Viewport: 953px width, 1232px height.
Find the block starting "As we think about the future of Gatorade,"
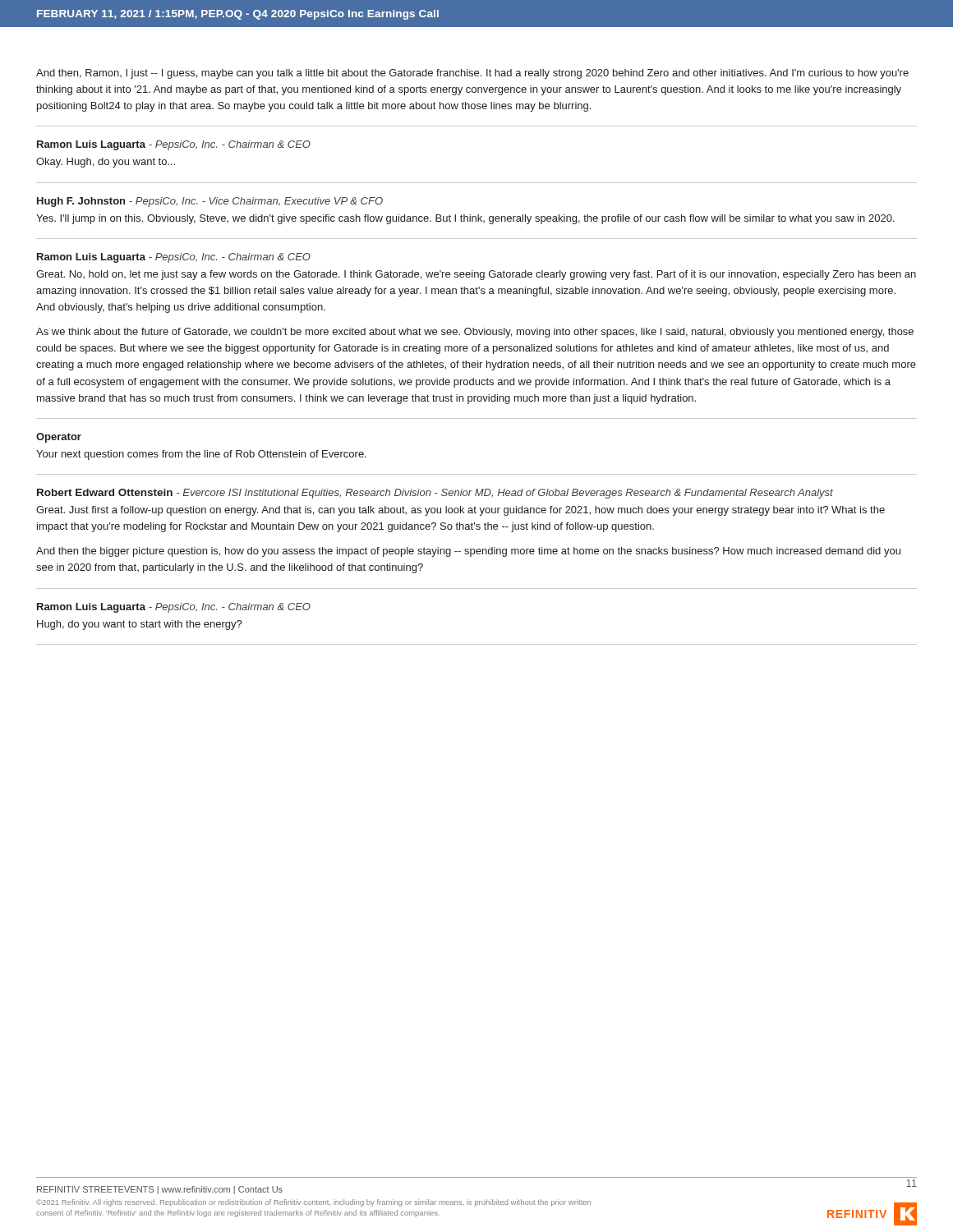pyautogui.click(x=476, y=365)
